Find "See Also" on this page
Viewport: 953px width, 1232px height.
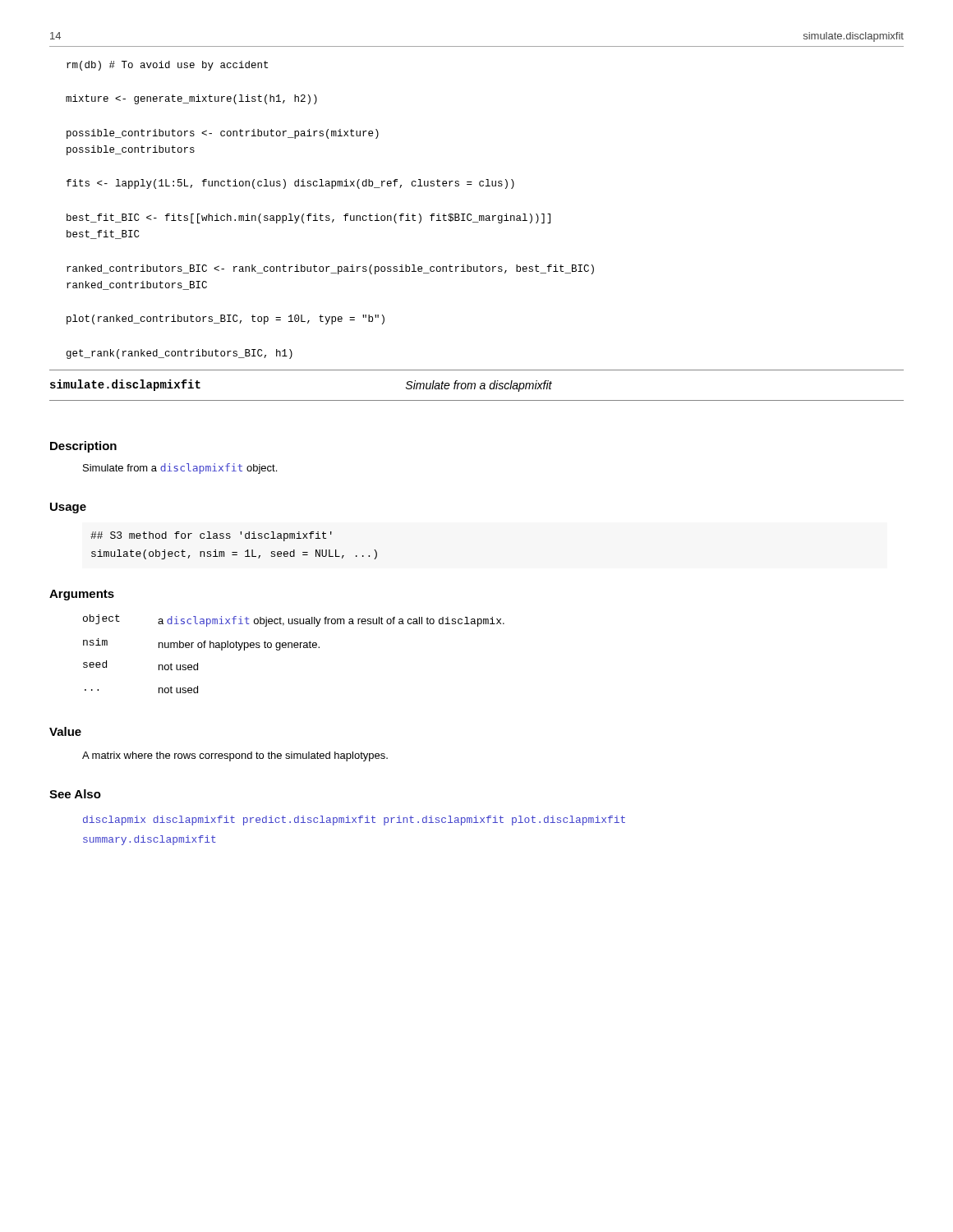75,794
